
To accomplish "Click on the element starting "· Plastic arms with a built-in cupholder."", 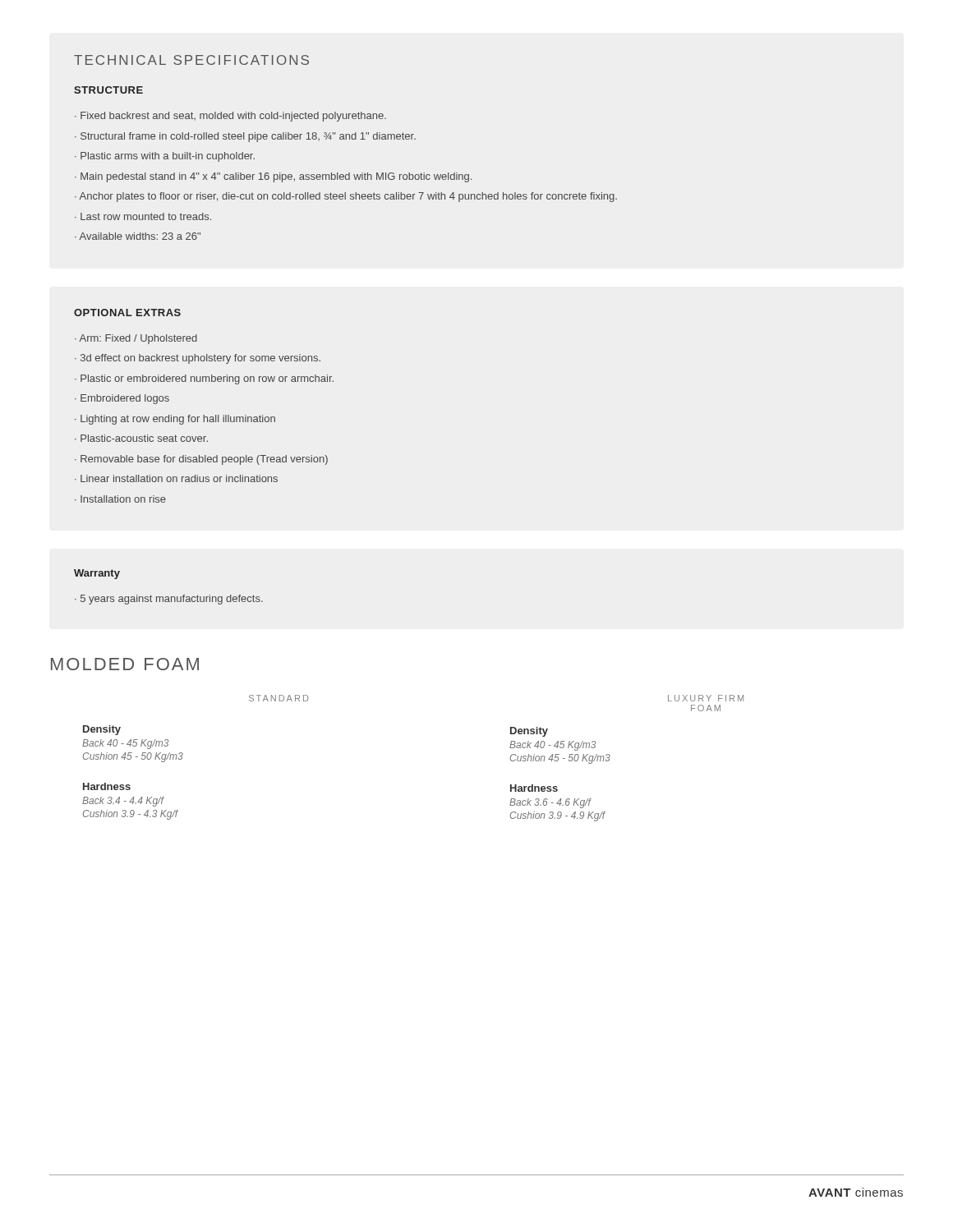I will [165, 156].
